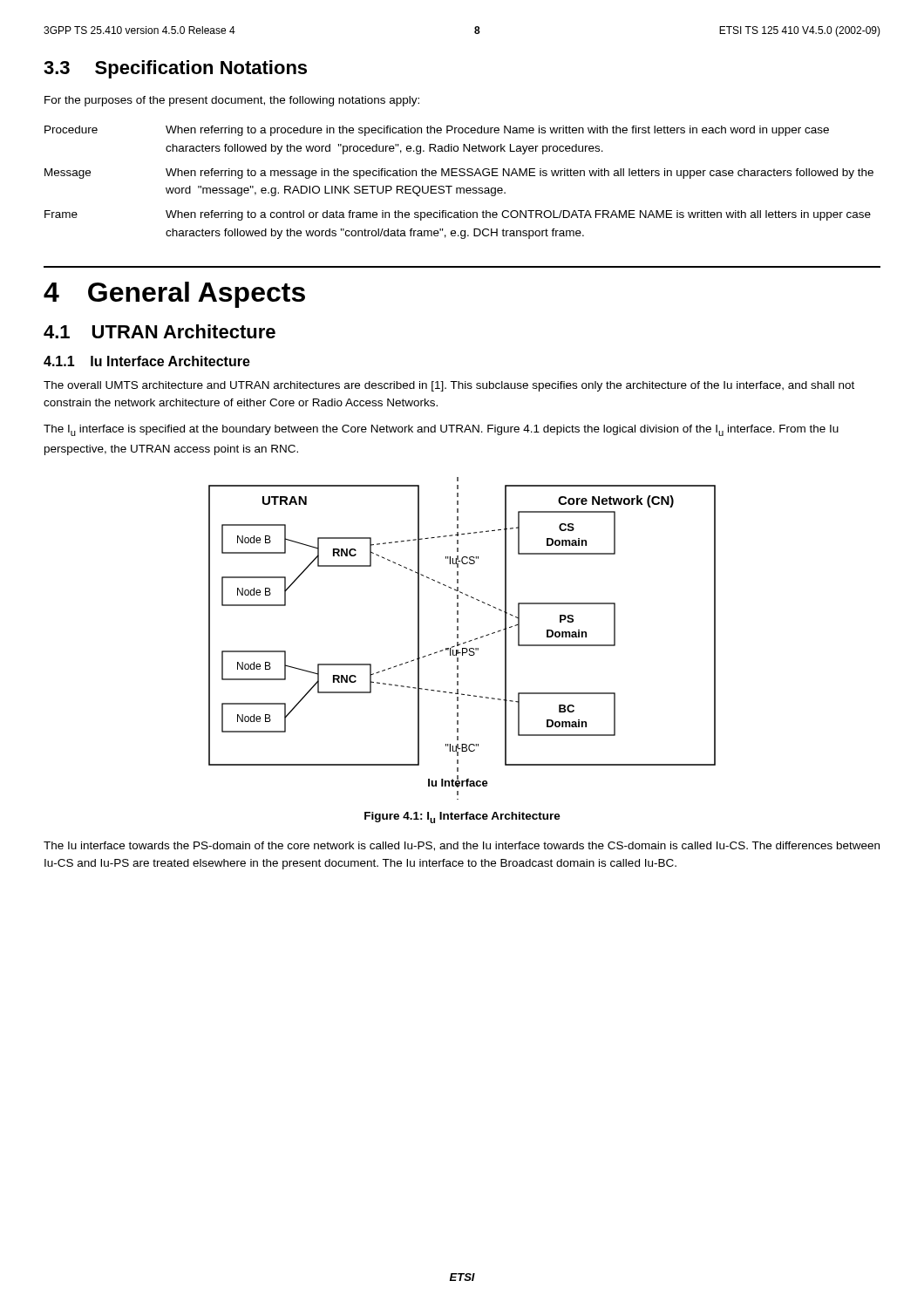Viewport: 924px width, 1308px height.
Task: Find the text starting "For the purposes of the"
Action: pyautogui.click(x=232, y=100)
